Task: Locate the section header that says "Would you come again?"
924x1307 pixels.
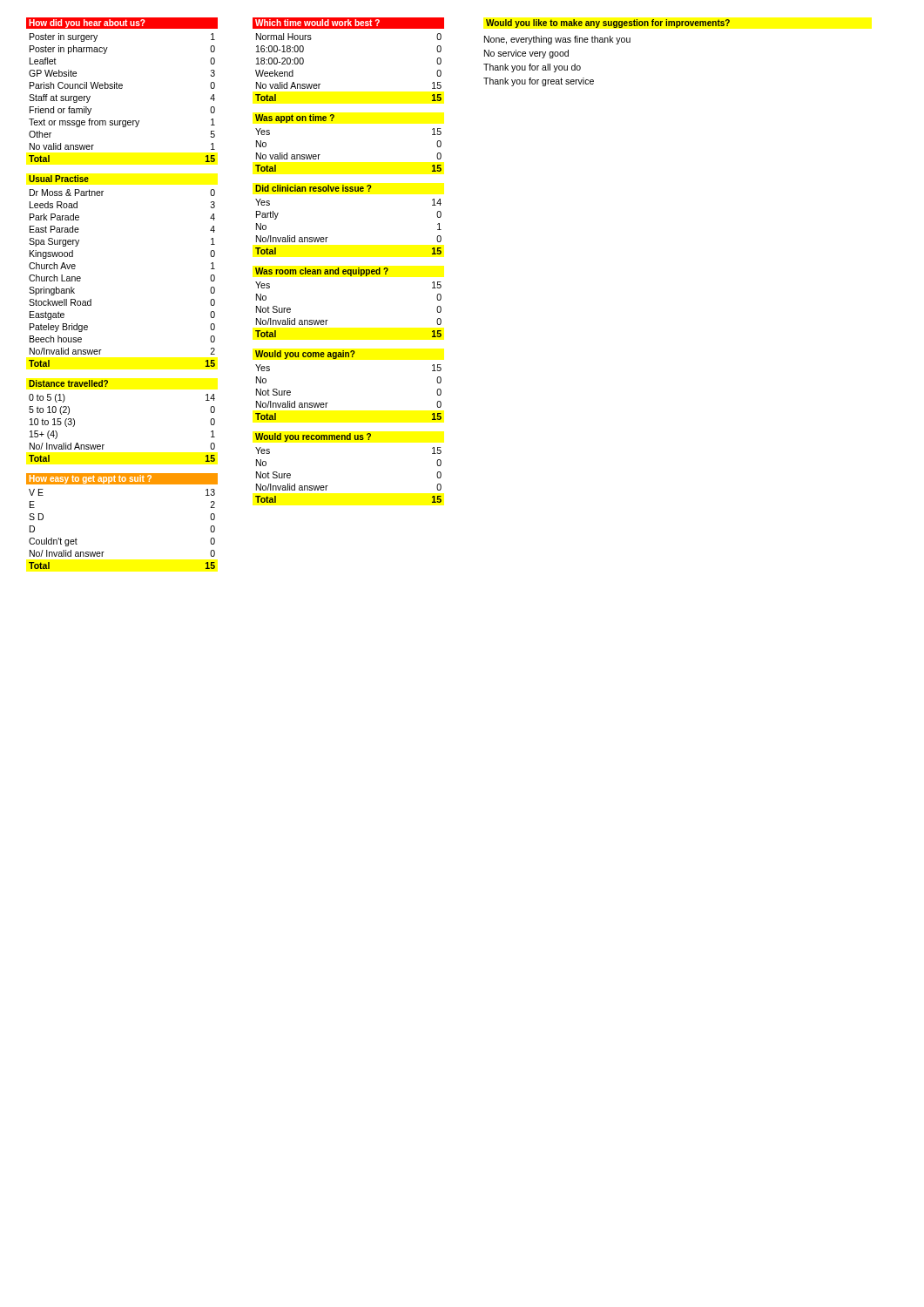Action: 348,354
